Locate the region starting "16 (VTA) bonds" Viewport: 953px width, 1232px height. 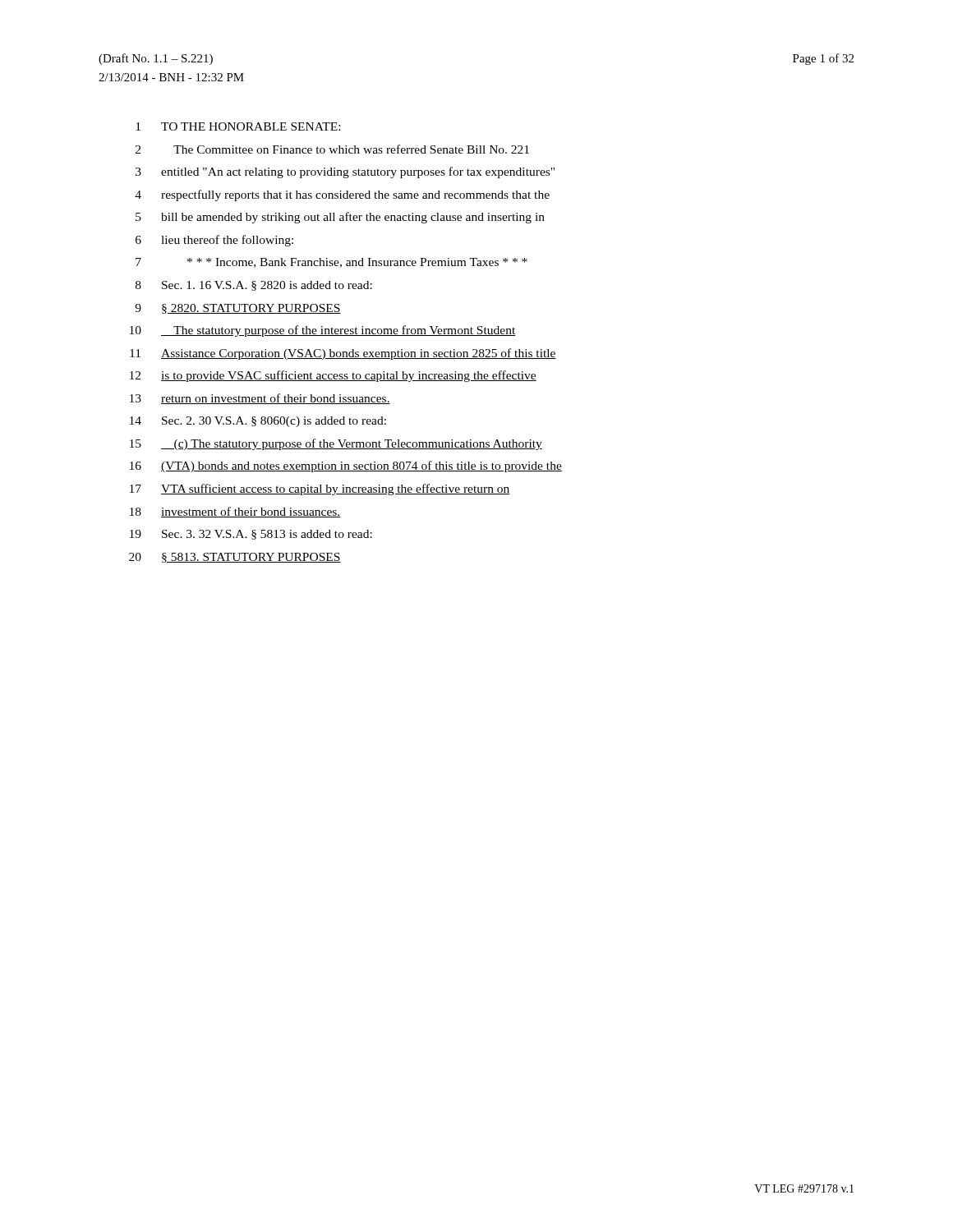coord(476,466)
